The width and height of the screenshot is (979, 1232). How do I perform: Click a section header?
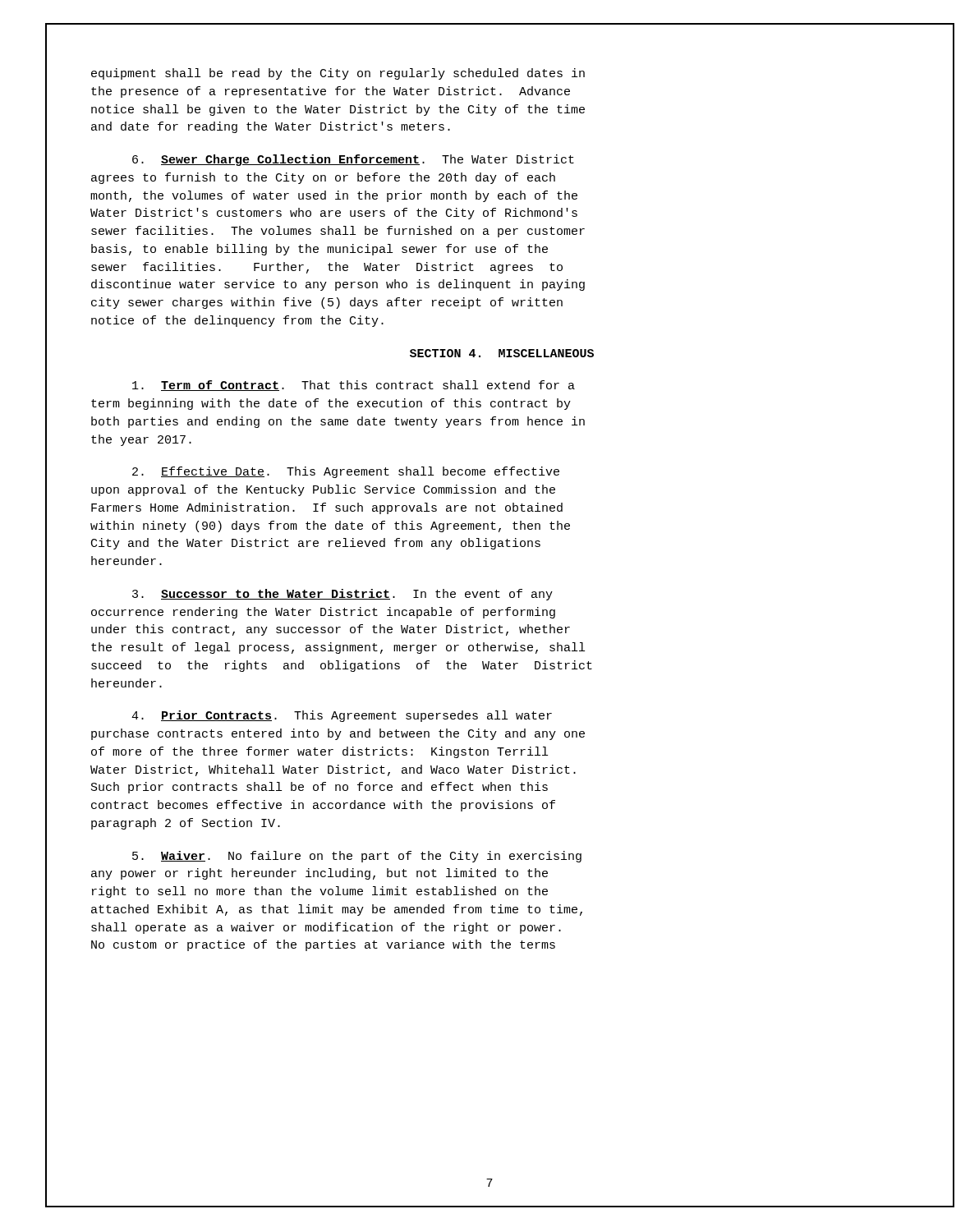tap(502, 354)
